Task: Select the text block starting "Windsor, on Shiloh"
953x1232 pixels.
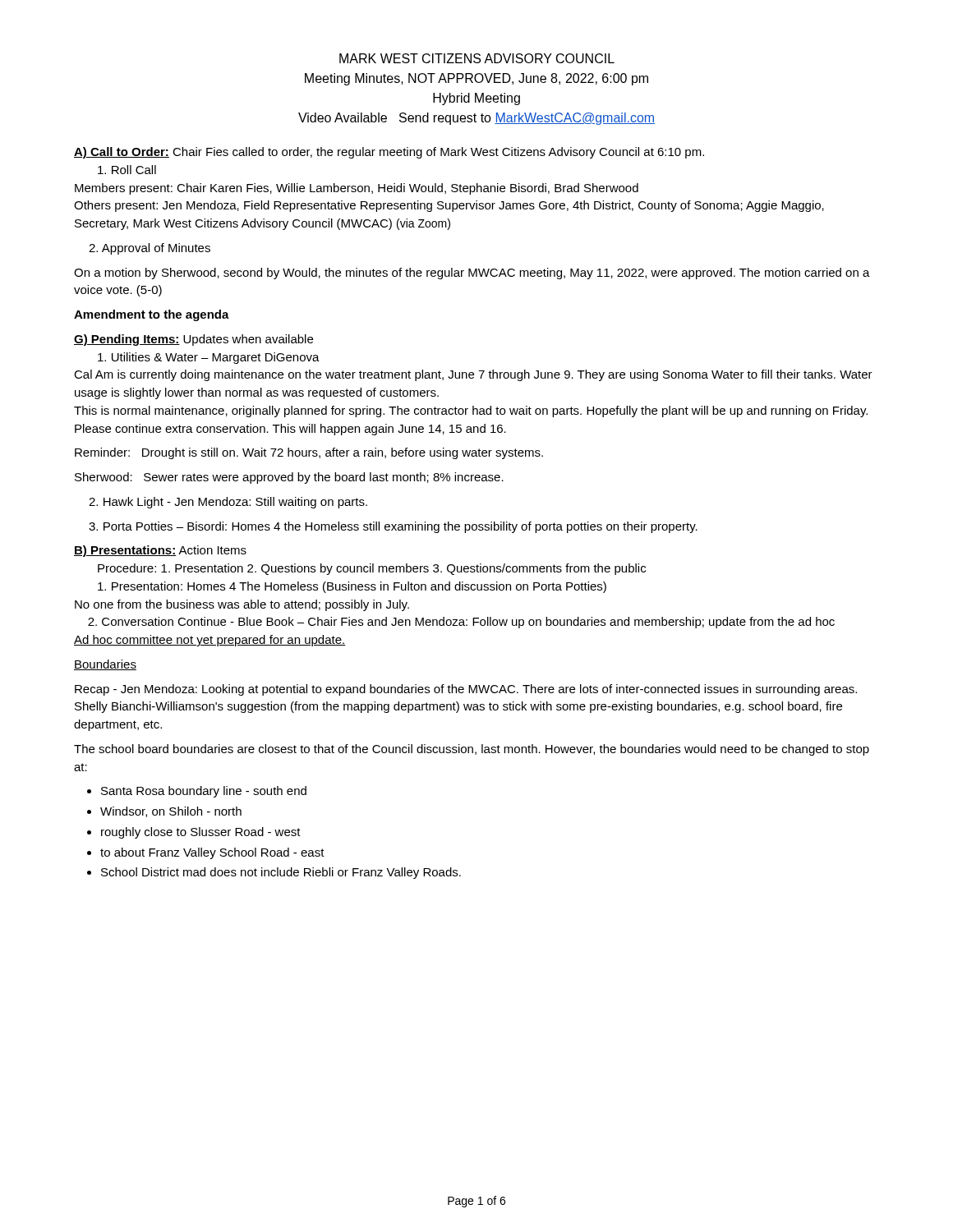Action: point(171,811)
